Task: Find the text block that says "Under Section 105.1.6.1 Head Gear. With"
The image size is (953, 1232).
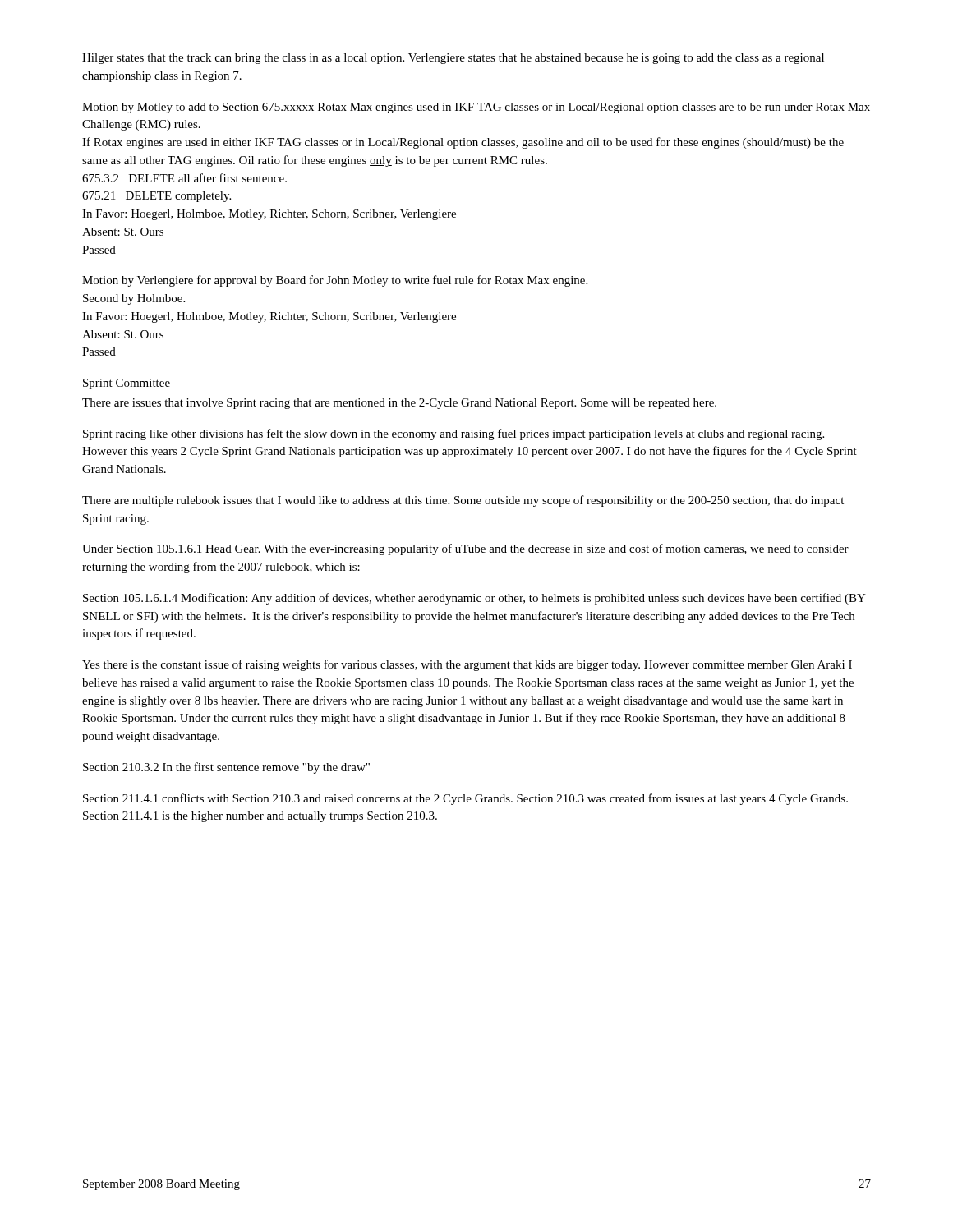Action: [x=465, y=558]
